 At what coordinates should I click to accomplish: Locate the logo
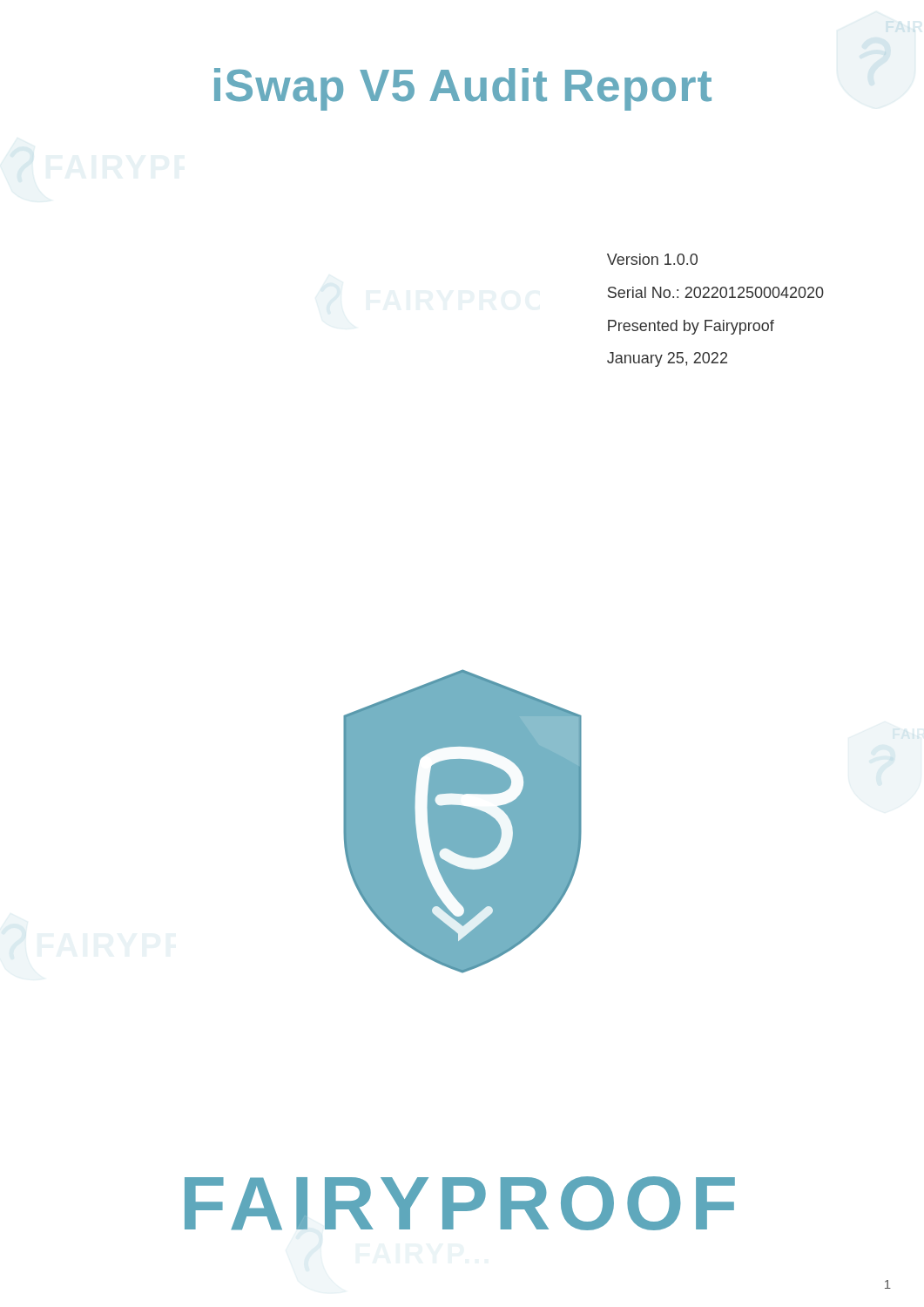coord(462,819)
